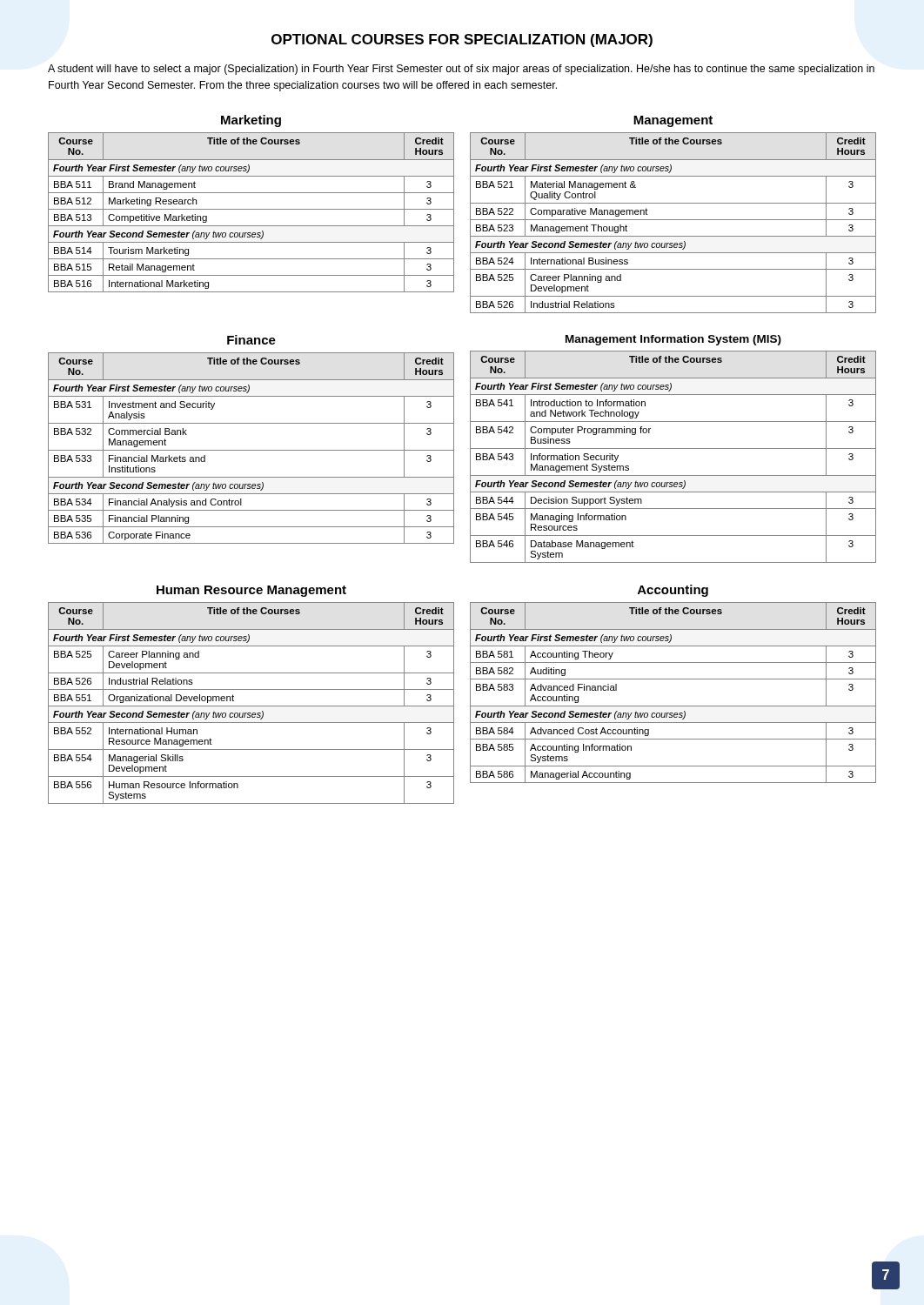Viewport: 924px width, 1305px height.
Task: Click the passage that begins "A student will have to select a major"
Action: point(461,77)
